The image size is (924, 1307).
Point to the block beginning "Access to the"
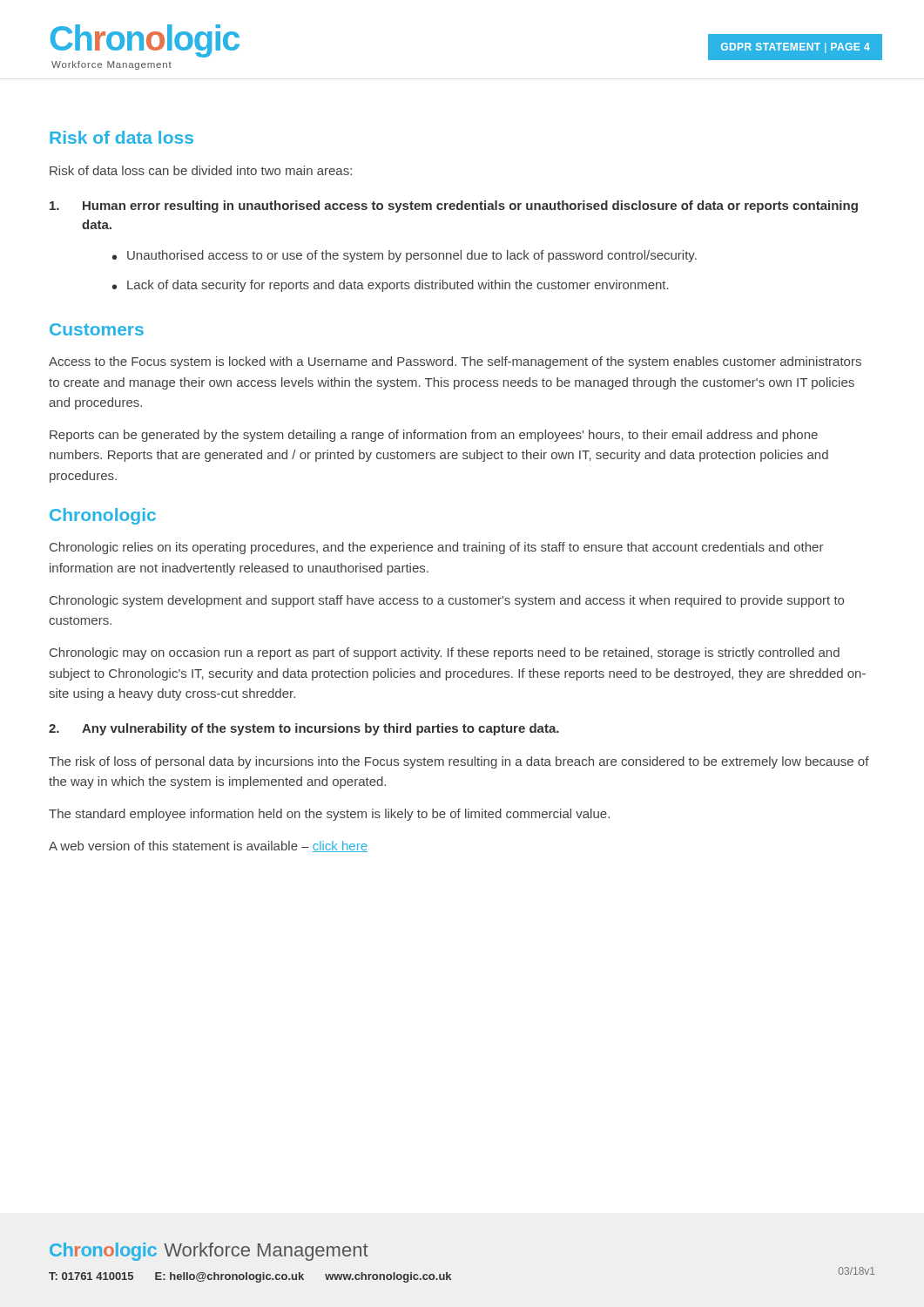pos(455,382)
